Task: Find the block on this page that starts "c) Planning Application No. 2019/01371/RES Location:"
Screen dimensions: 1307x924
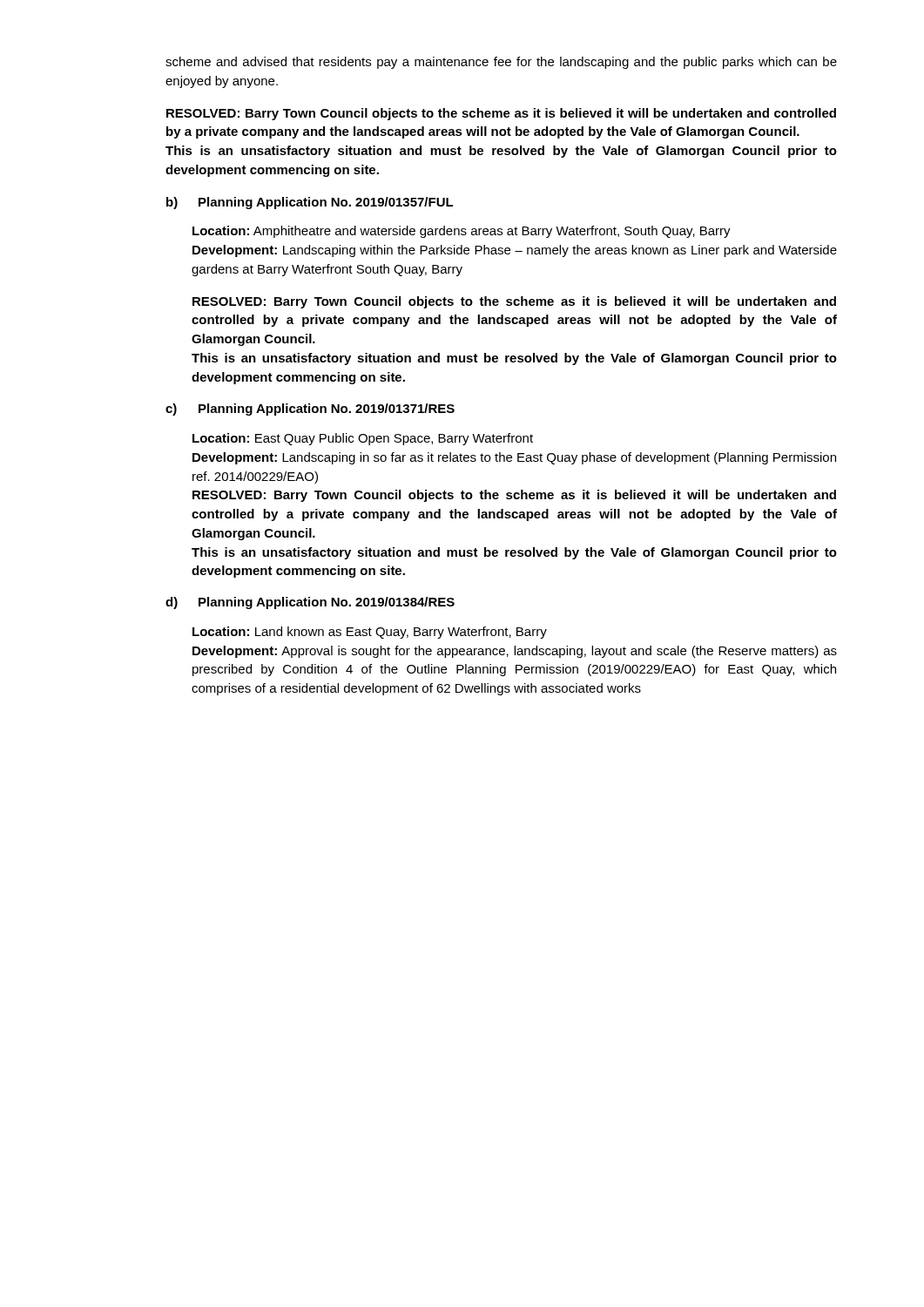Action: (x=501, y=490)
